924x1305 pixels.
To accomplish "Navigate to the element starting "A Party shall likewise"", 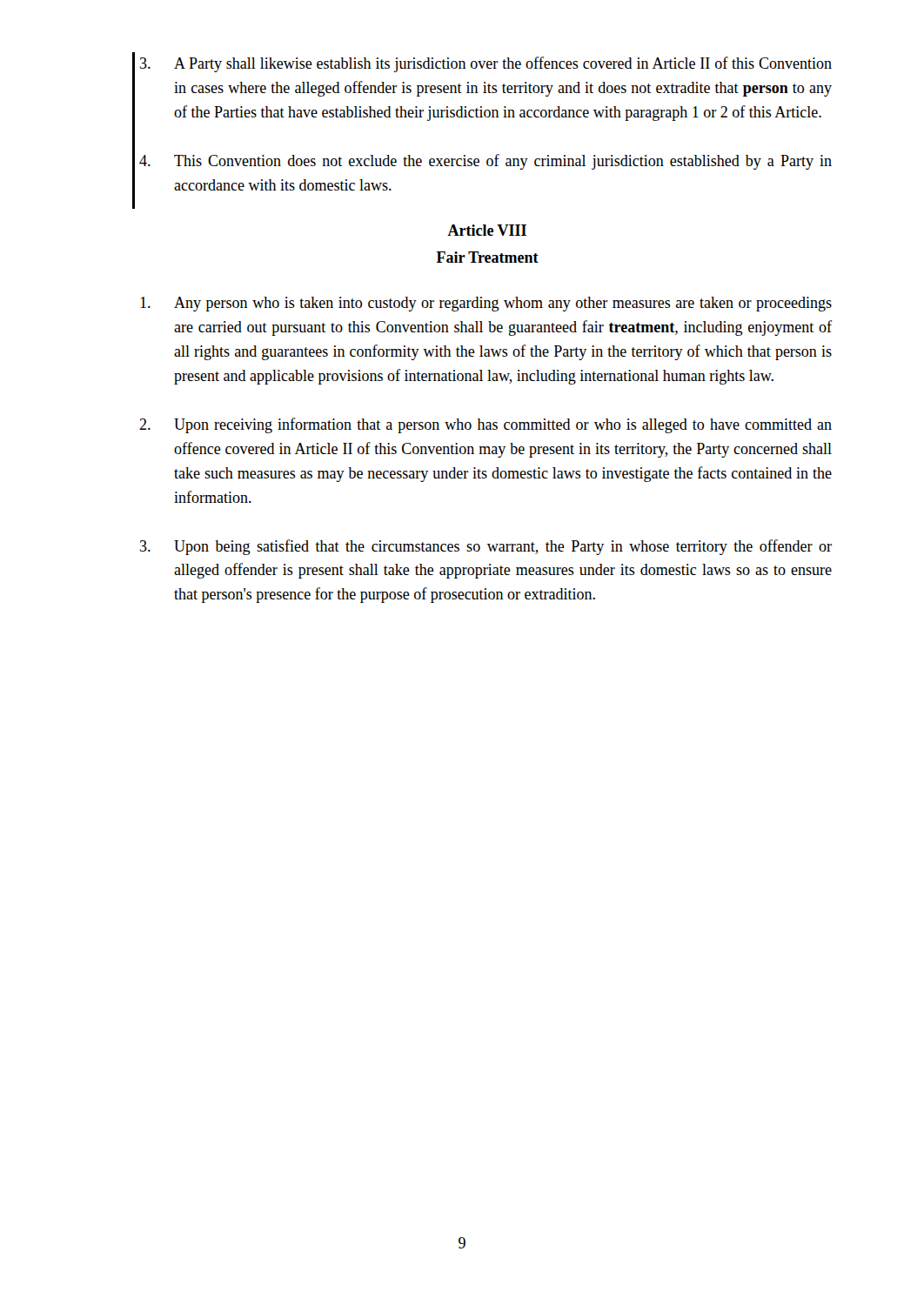I will (x=486, y=89).
